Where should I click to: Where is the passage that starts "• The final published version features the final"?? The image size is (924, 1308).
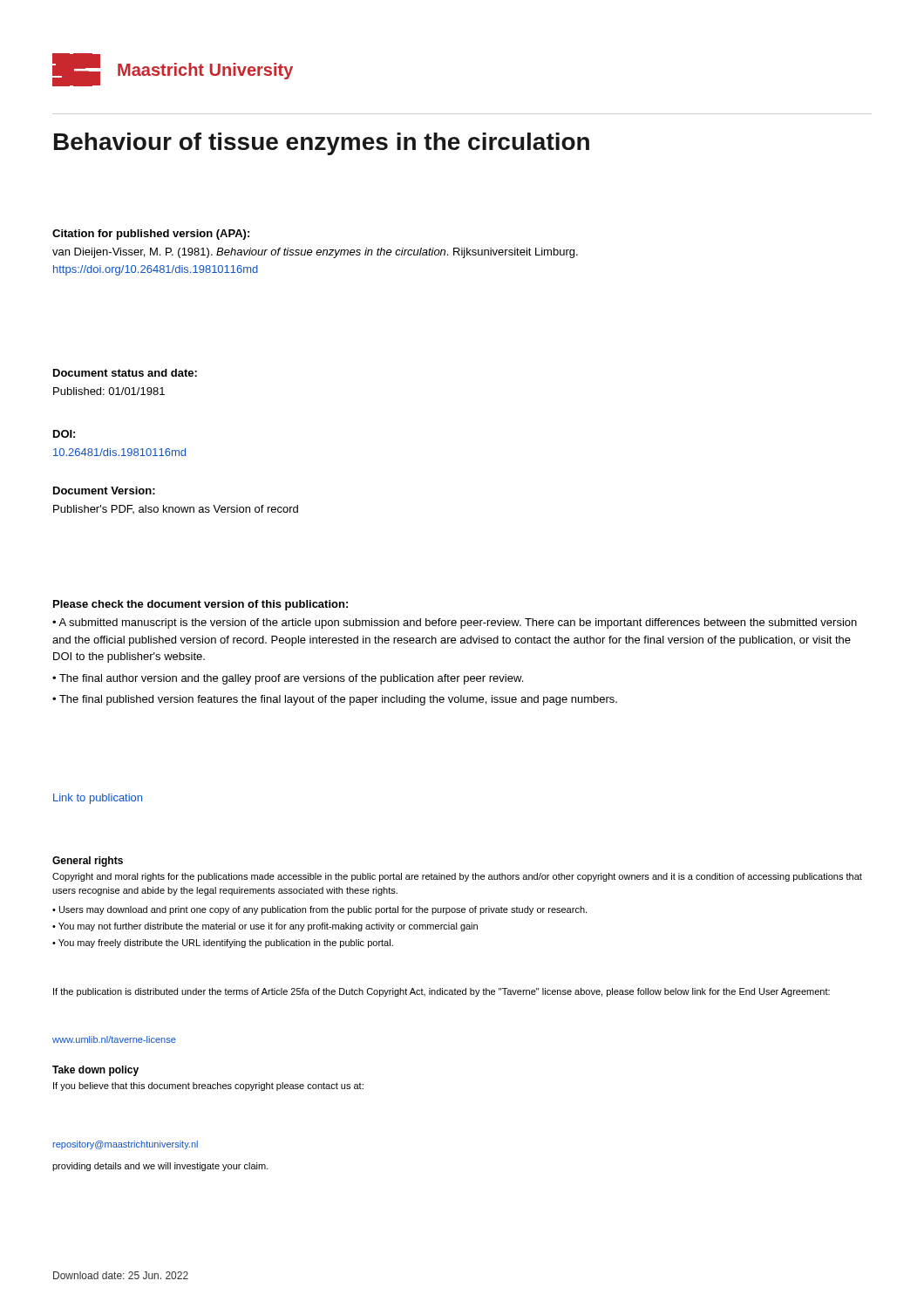tap(335, 699)
